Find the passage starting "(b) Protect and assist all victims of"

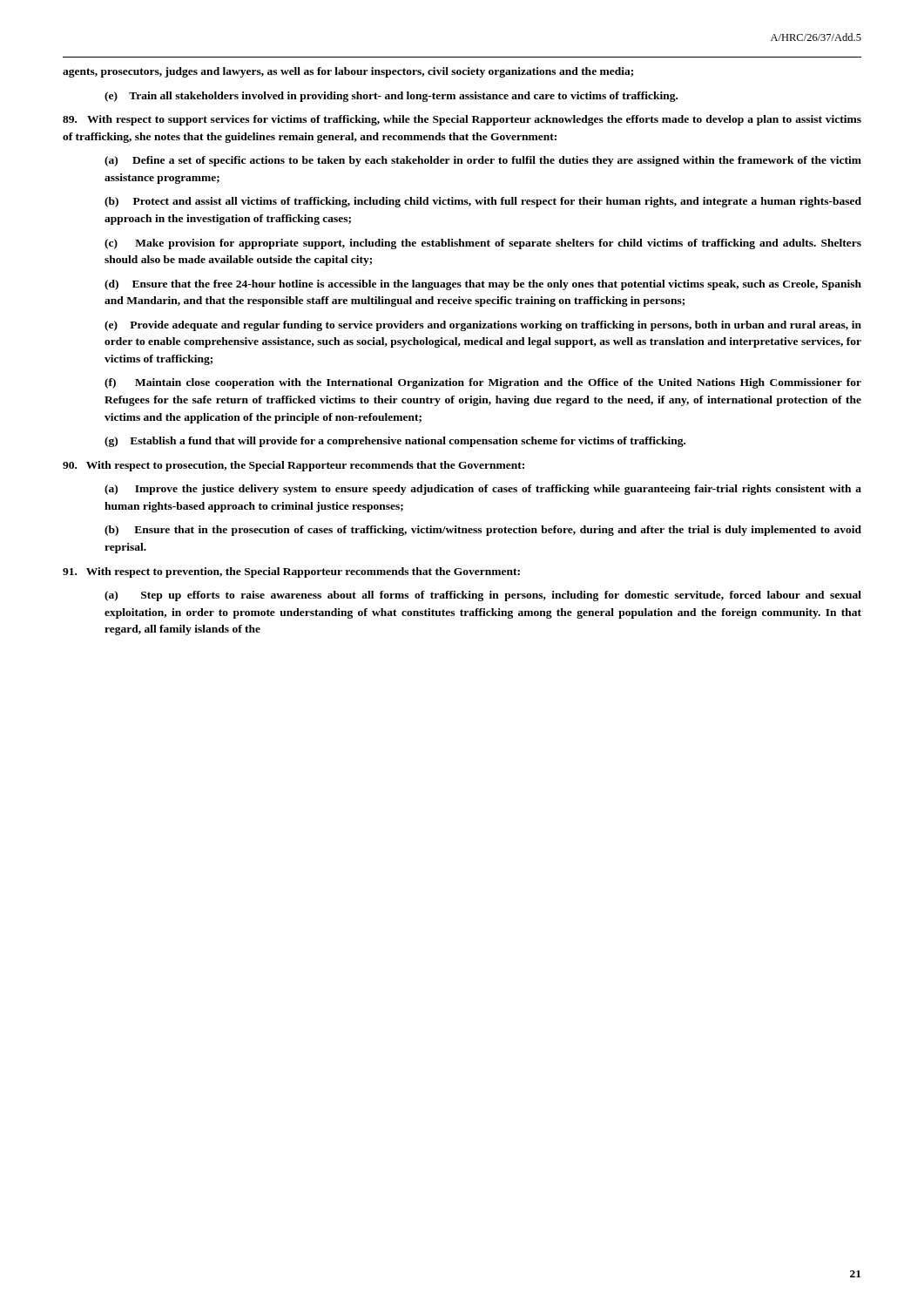click(483, 210)
